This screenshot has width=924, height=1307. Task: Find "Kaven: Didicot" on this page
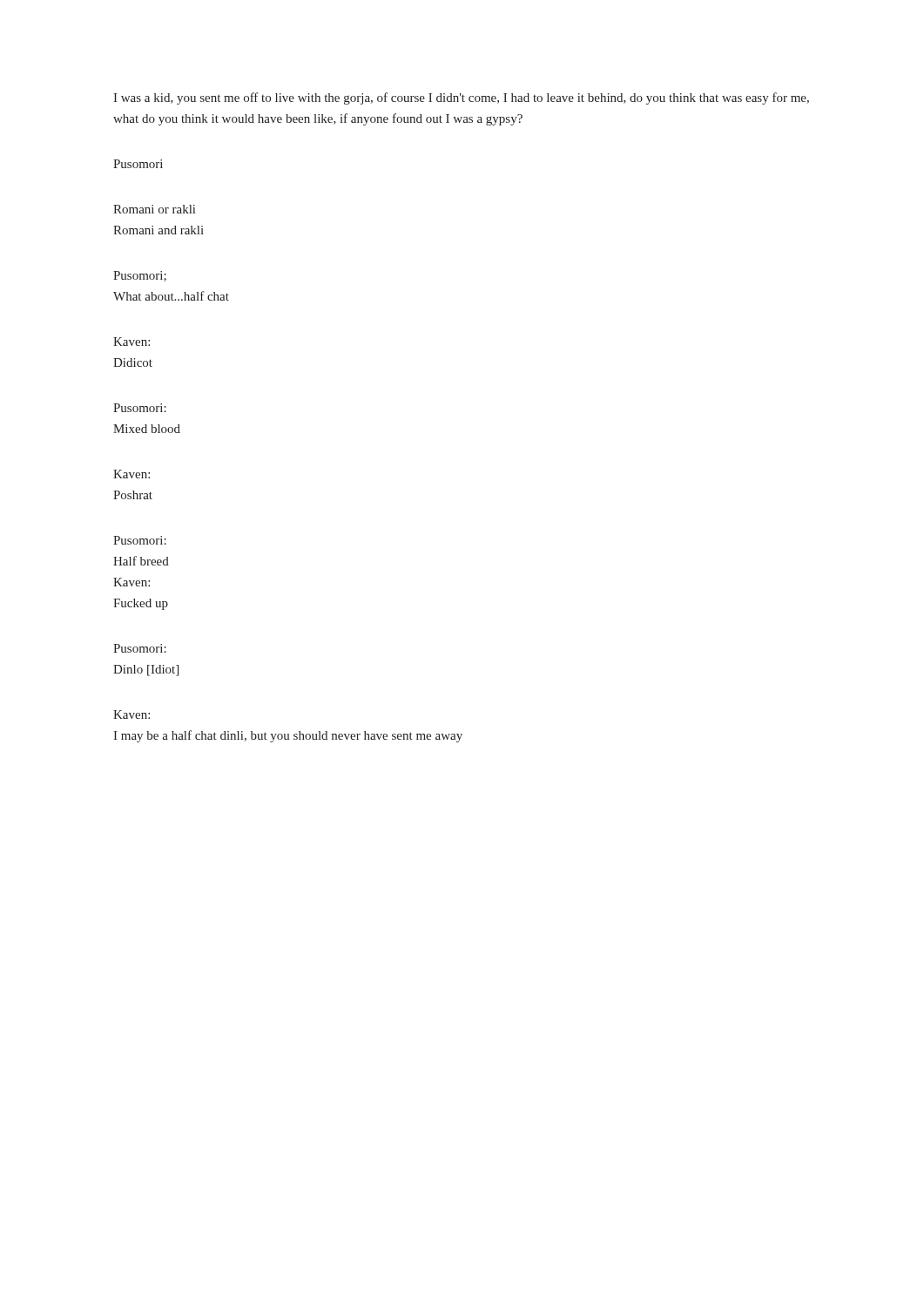click(x=133, y=352)
